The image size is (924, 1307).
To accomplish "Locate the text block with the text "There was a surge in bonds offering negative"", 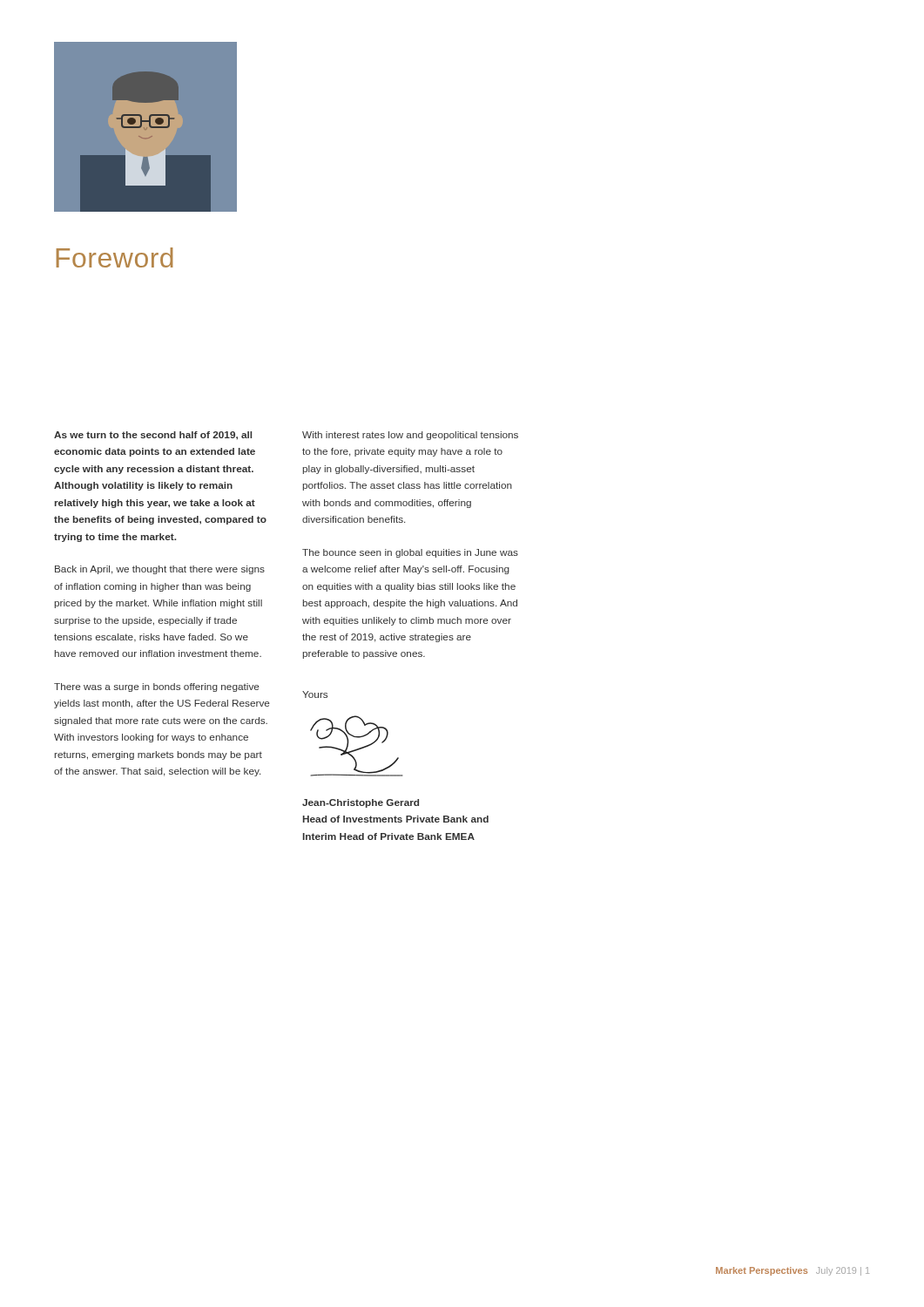I will 162,729.
